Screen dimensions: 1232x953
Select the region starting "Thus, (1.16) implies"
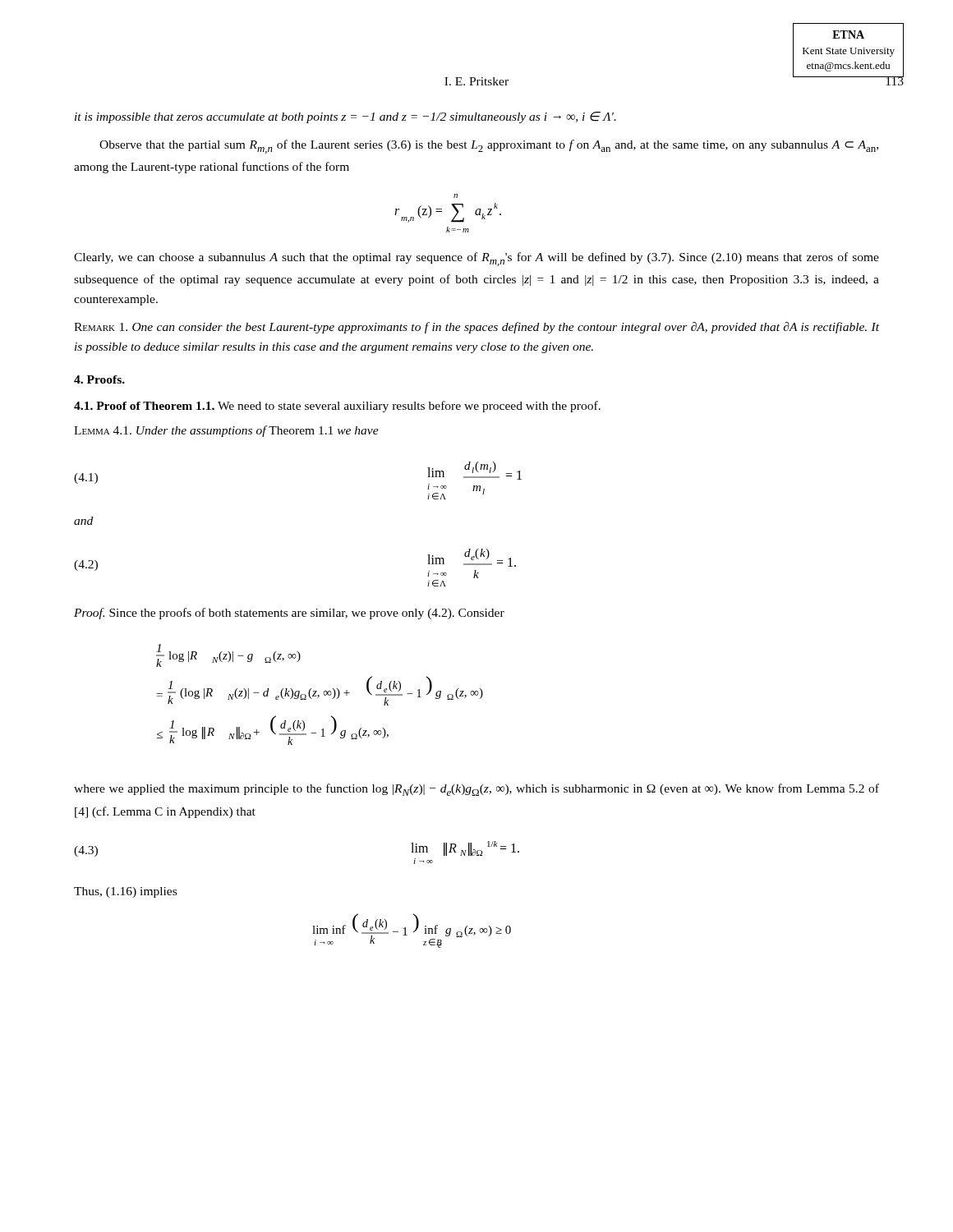coord(125,892)
